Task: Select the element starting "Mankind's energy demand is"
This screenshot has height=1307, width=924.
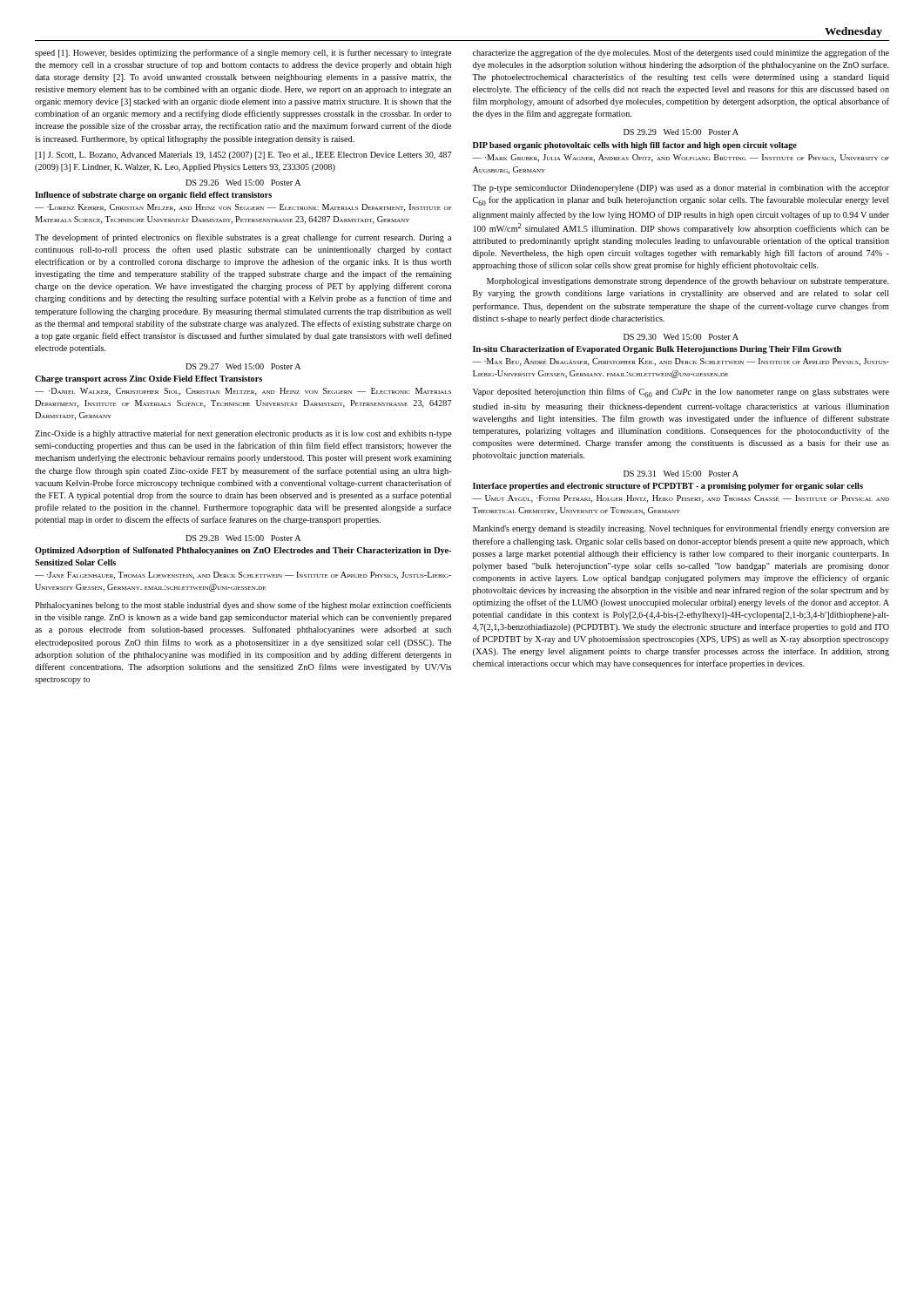Action: (x=681, y=597)
